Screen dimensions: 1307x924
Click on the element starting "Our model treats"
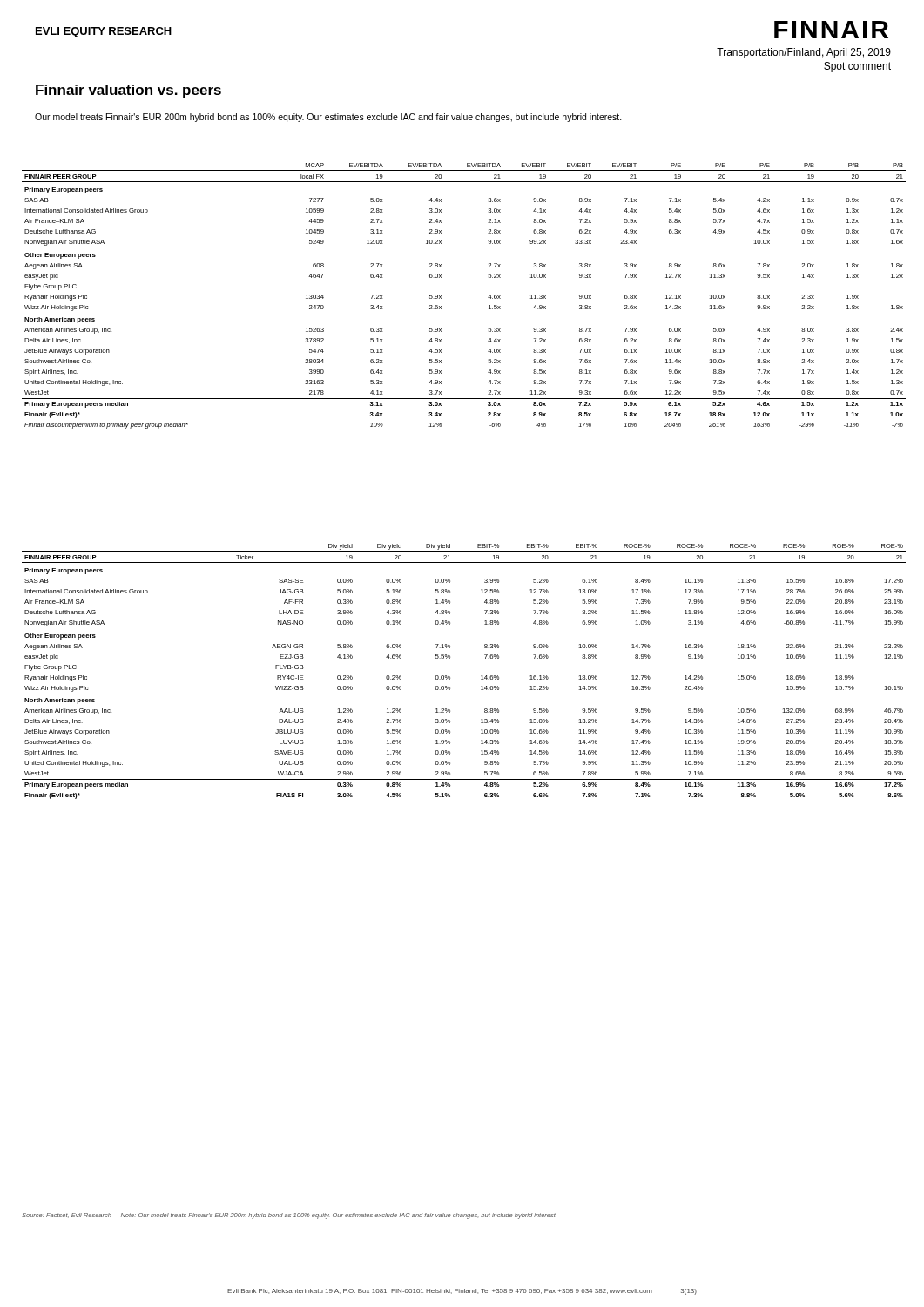(328, 117)
